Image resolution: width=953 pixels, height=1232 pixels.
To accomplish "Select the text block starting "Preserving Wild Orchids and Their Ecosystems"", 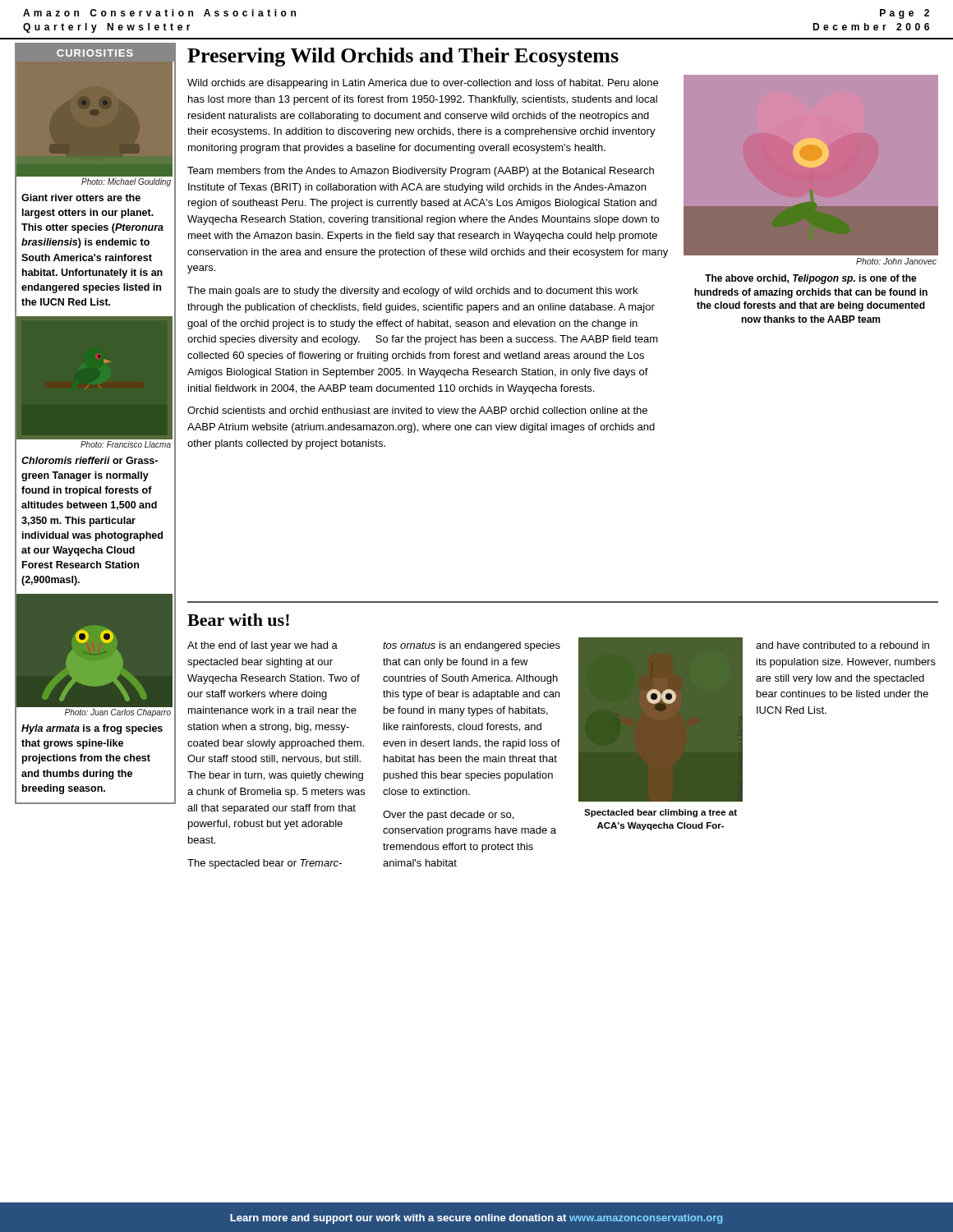I will click(403, 55).
